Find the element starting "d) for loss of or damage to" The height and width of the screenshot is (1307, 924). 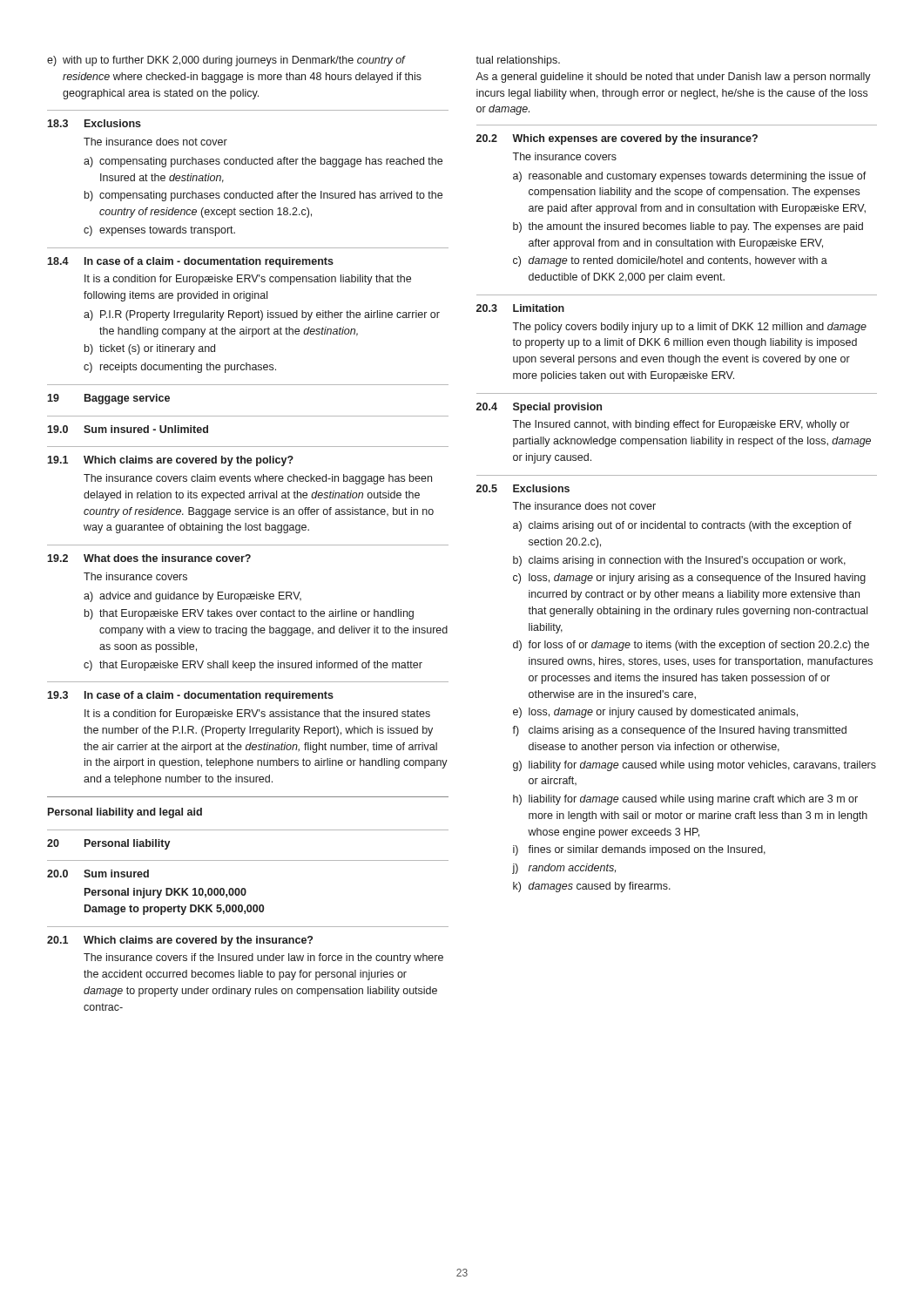[695, 670]
